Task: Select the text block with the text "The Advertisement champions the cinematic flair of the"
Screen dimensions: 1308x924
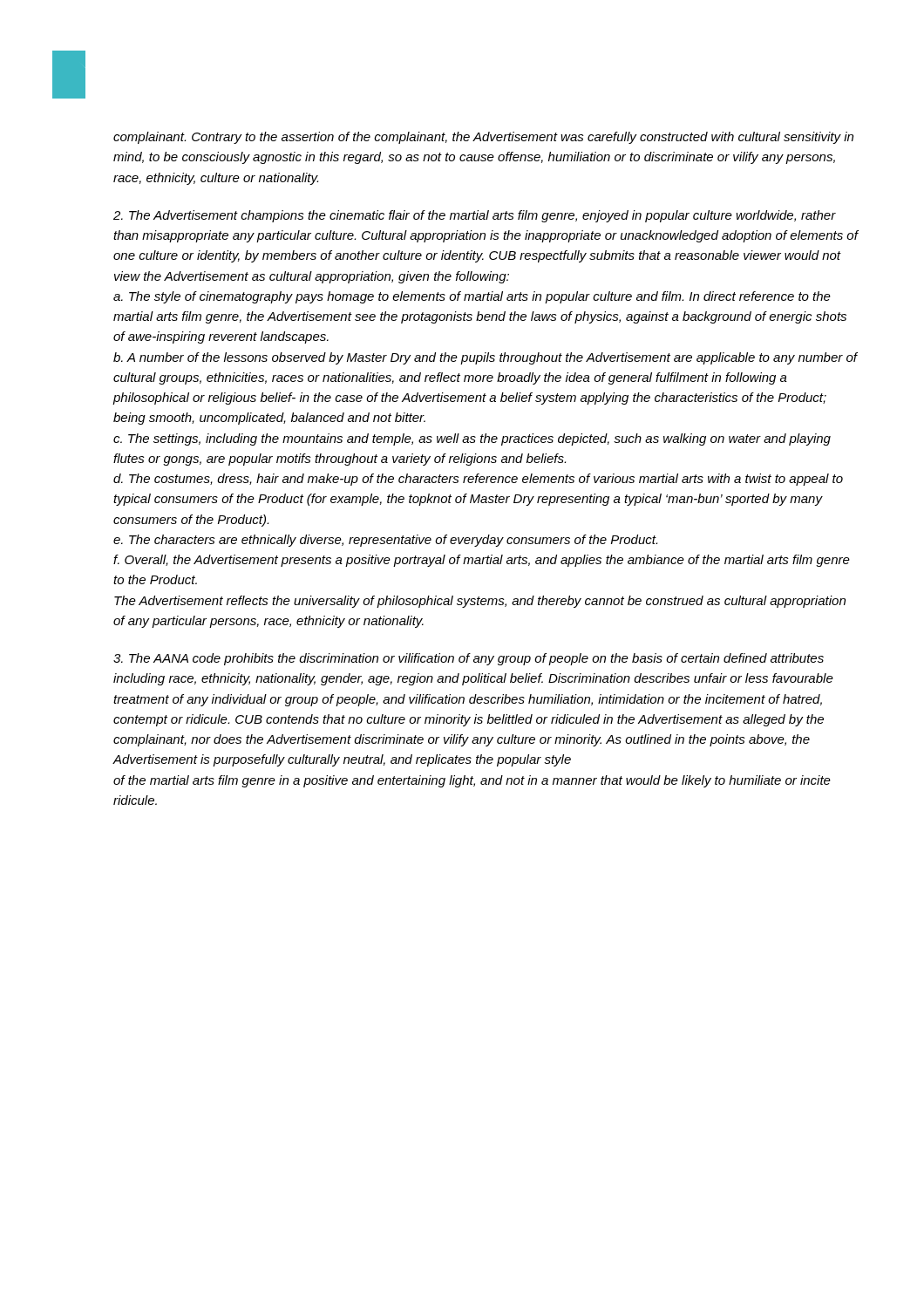Action: [475, 216]
